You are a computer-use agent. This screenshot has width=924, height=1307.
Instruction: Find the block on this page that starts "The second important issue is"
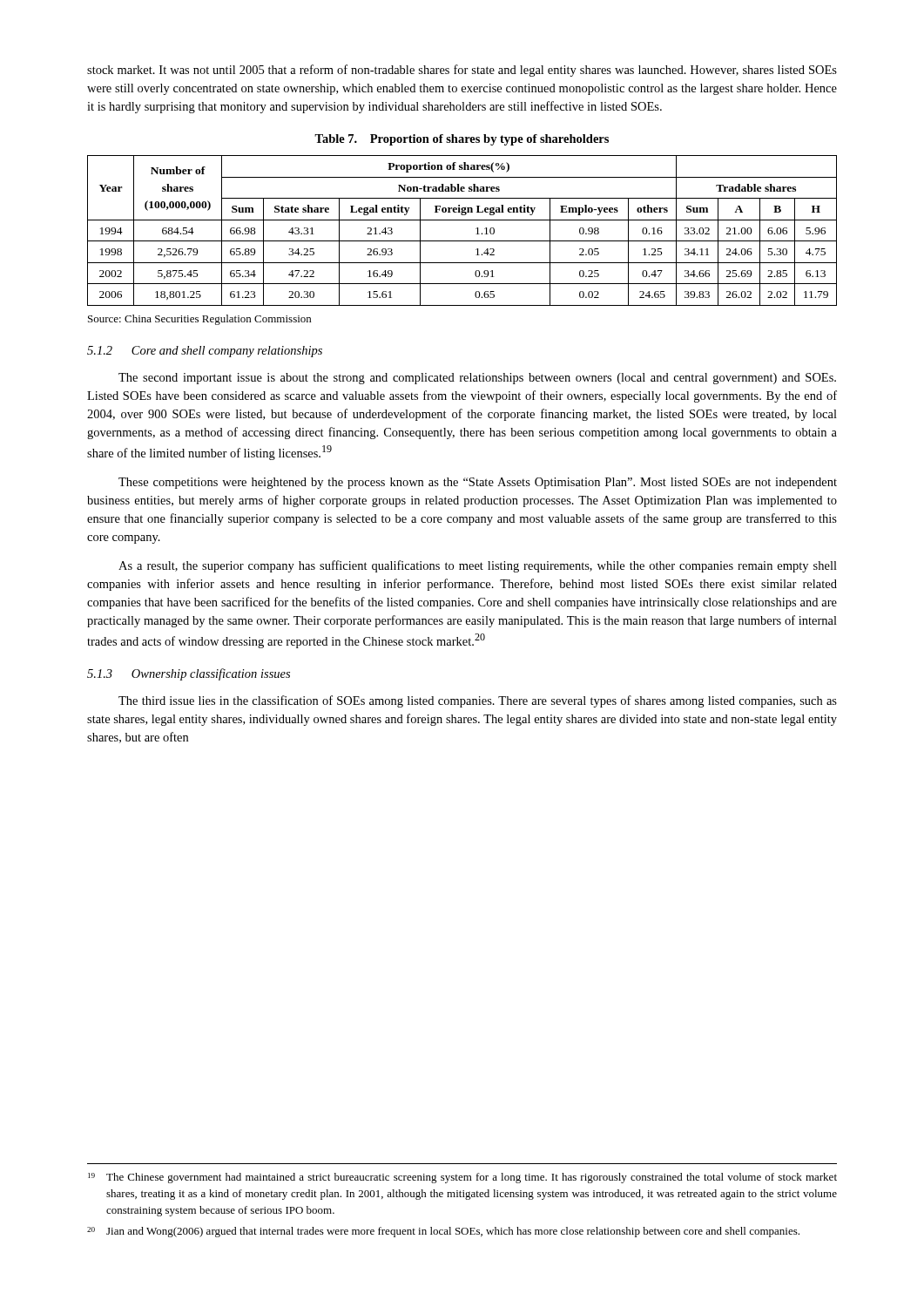462,415
